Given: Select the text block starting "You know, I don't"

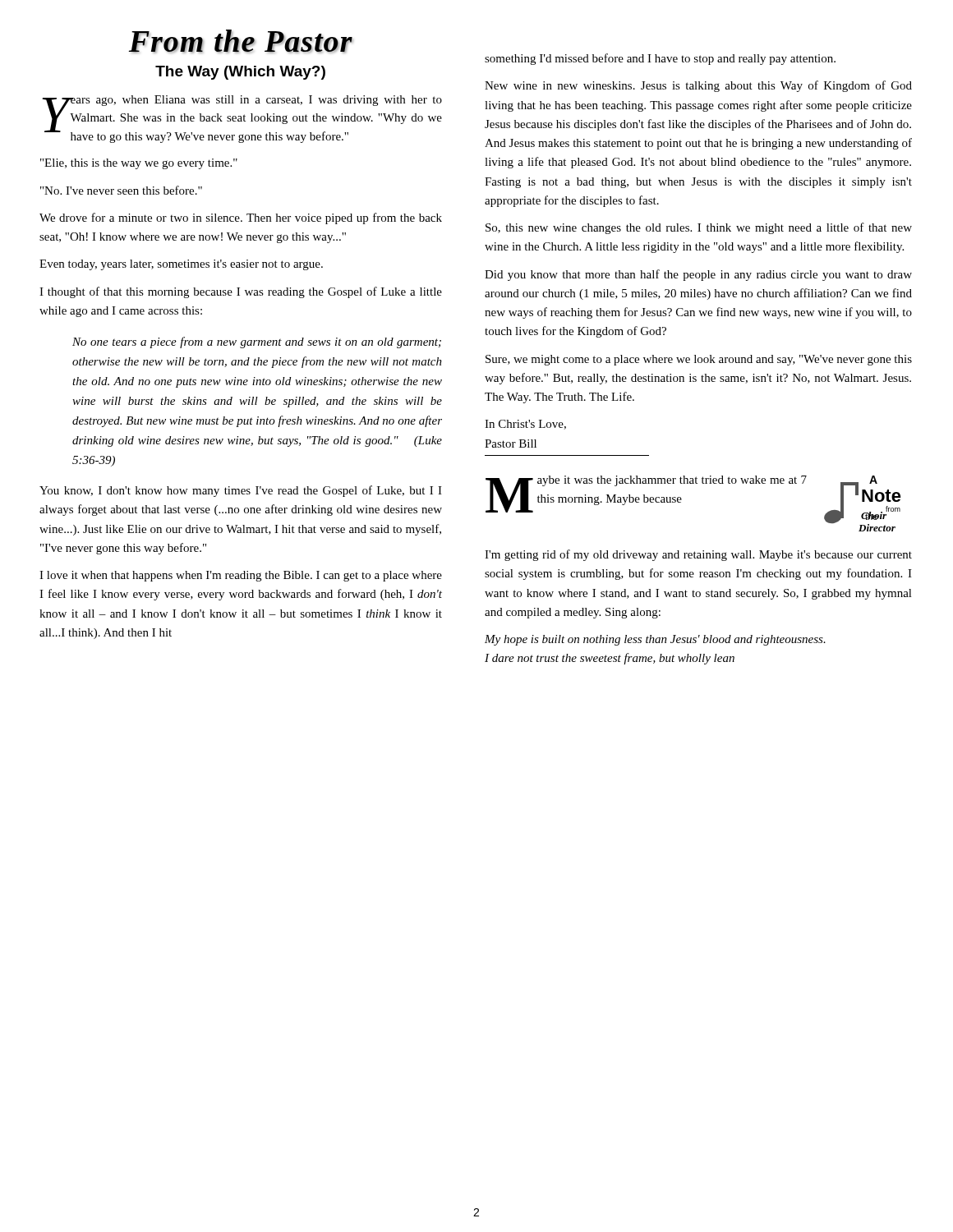Looking at the screenshot, I should (241, 519).
